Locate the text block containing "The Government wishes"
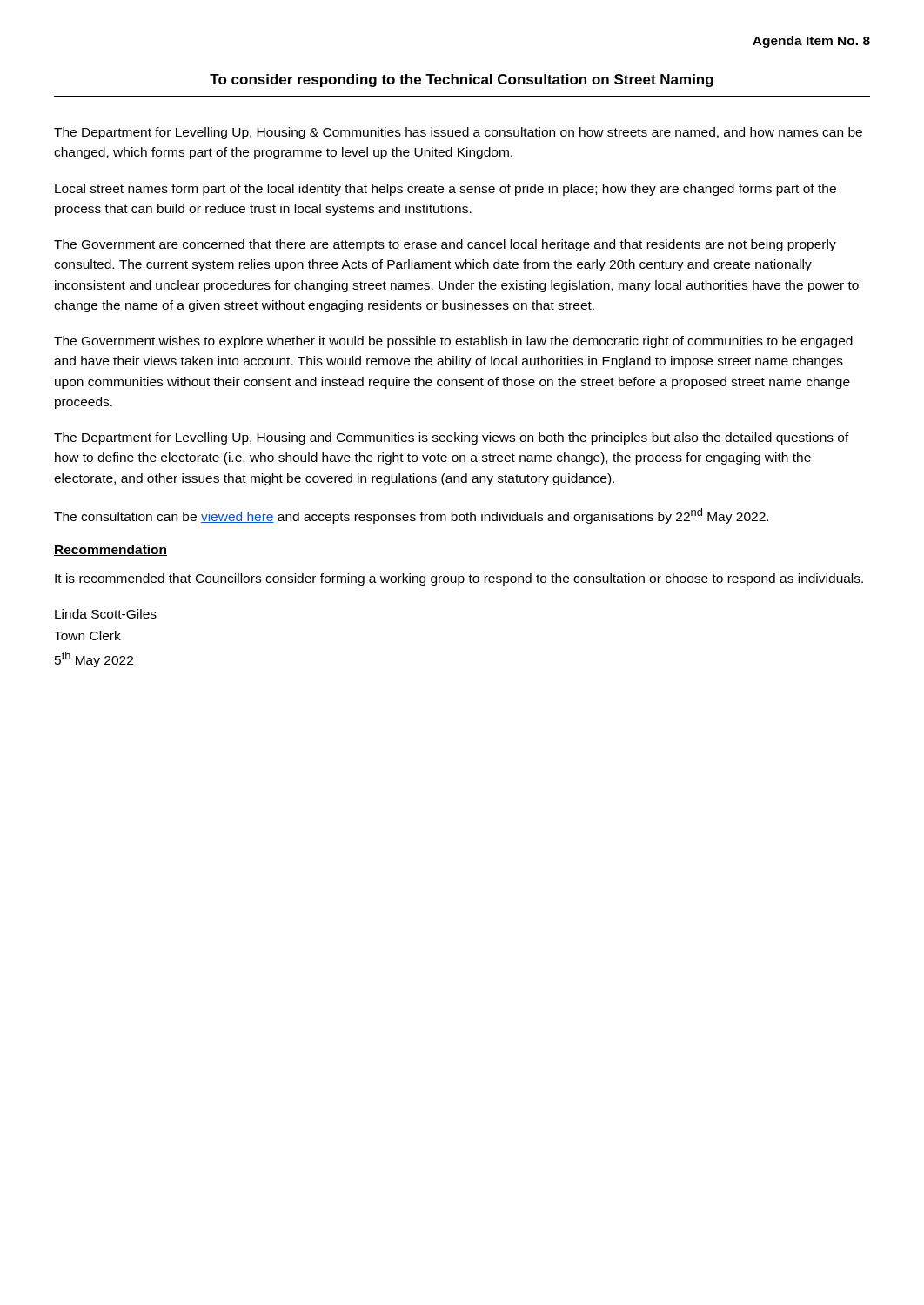 [453, 371]
